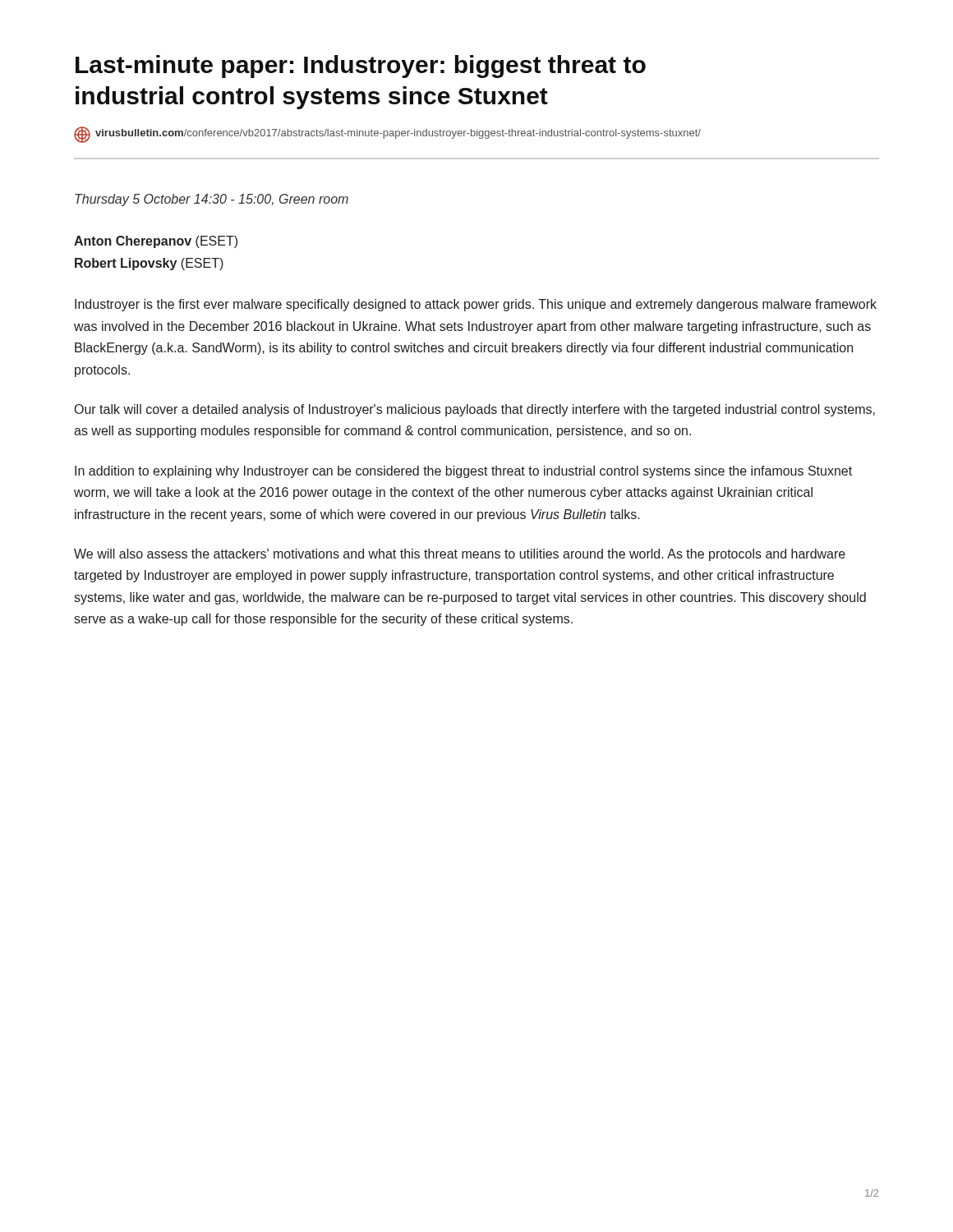The height and width of the screenshot is (1232, 953).
Task: Locate the block of text that opens with "Thursday 5 October"
Action: (x=212, y=200)
